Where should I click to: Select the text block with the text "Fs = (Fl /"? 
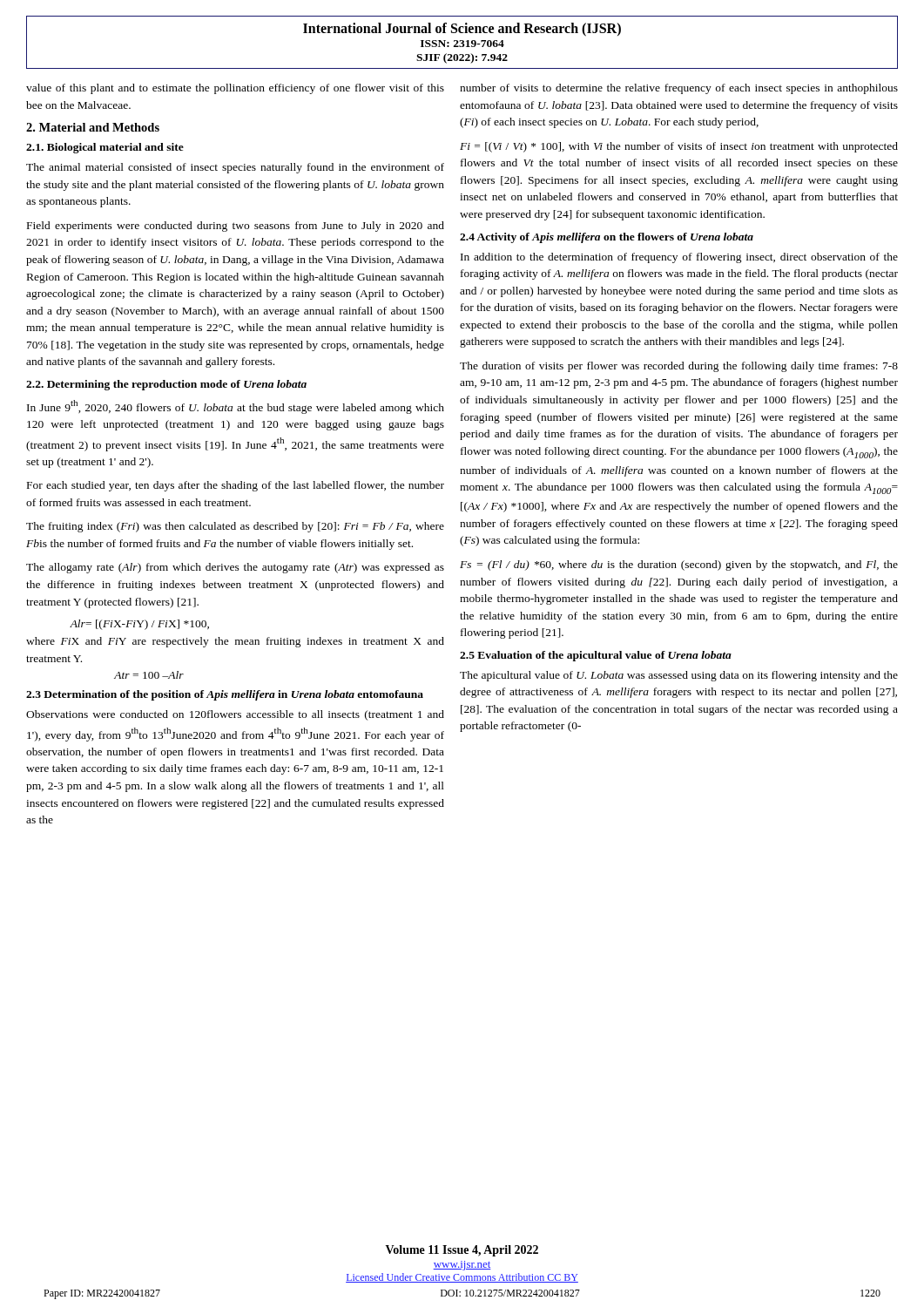(679, 598)
